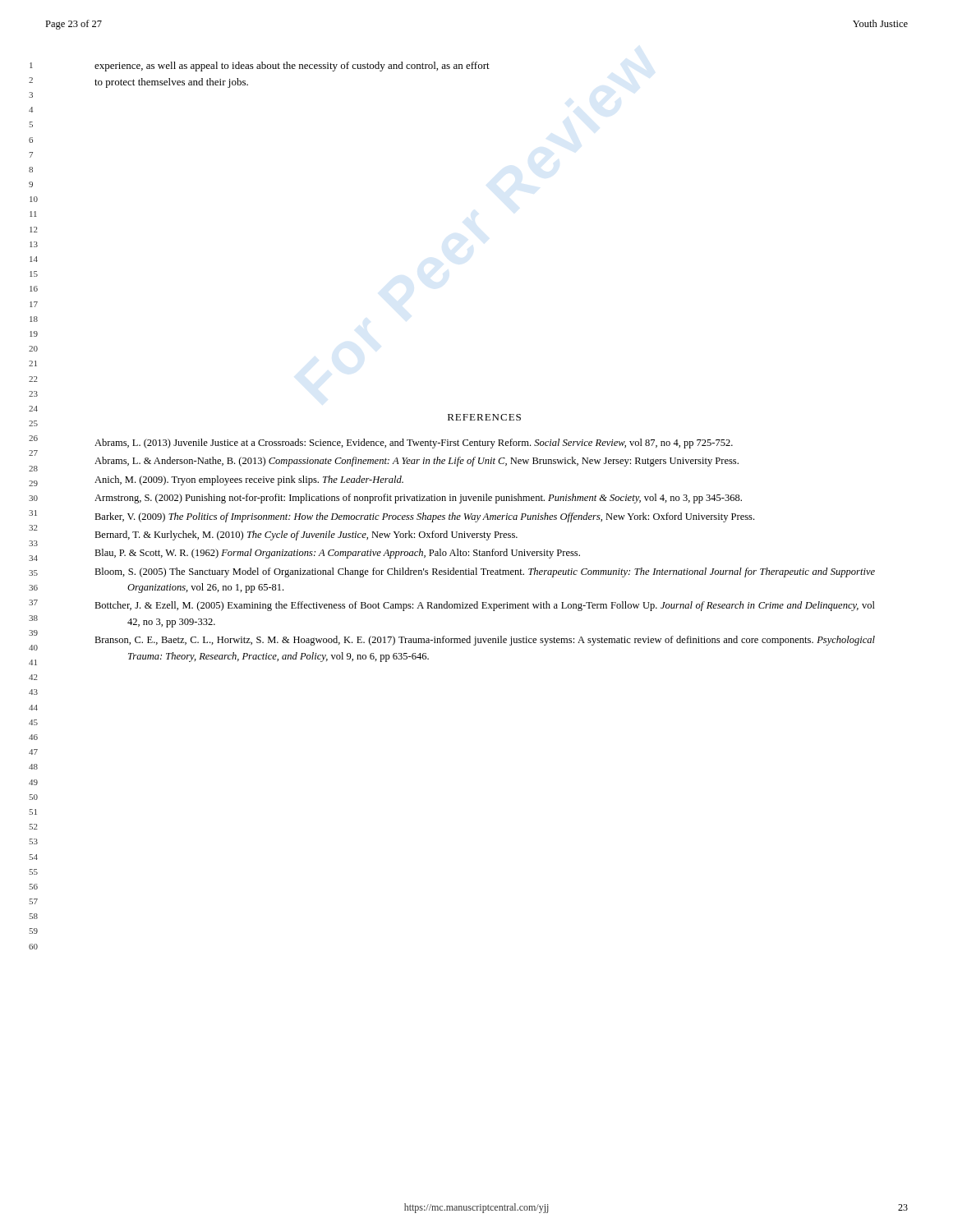The width and height of the screenshot is (953, 1232).
Task: Click on the list item that reads "Abrams, L. (2013) Juvenile Justice at"
Action: click(414, 443)
